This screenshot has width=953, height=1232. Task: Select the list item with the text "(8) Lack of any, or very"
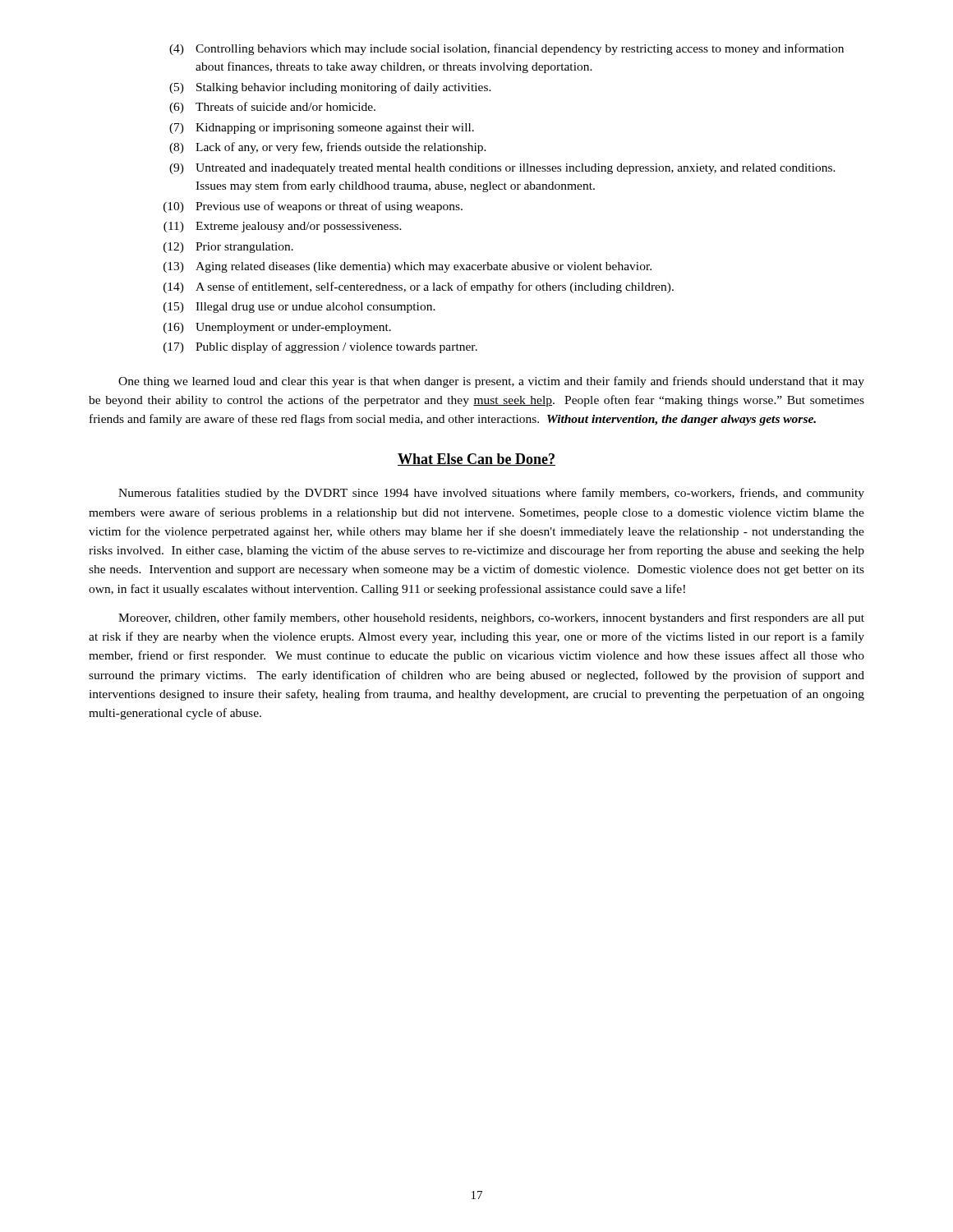click(x=328, y=148)
